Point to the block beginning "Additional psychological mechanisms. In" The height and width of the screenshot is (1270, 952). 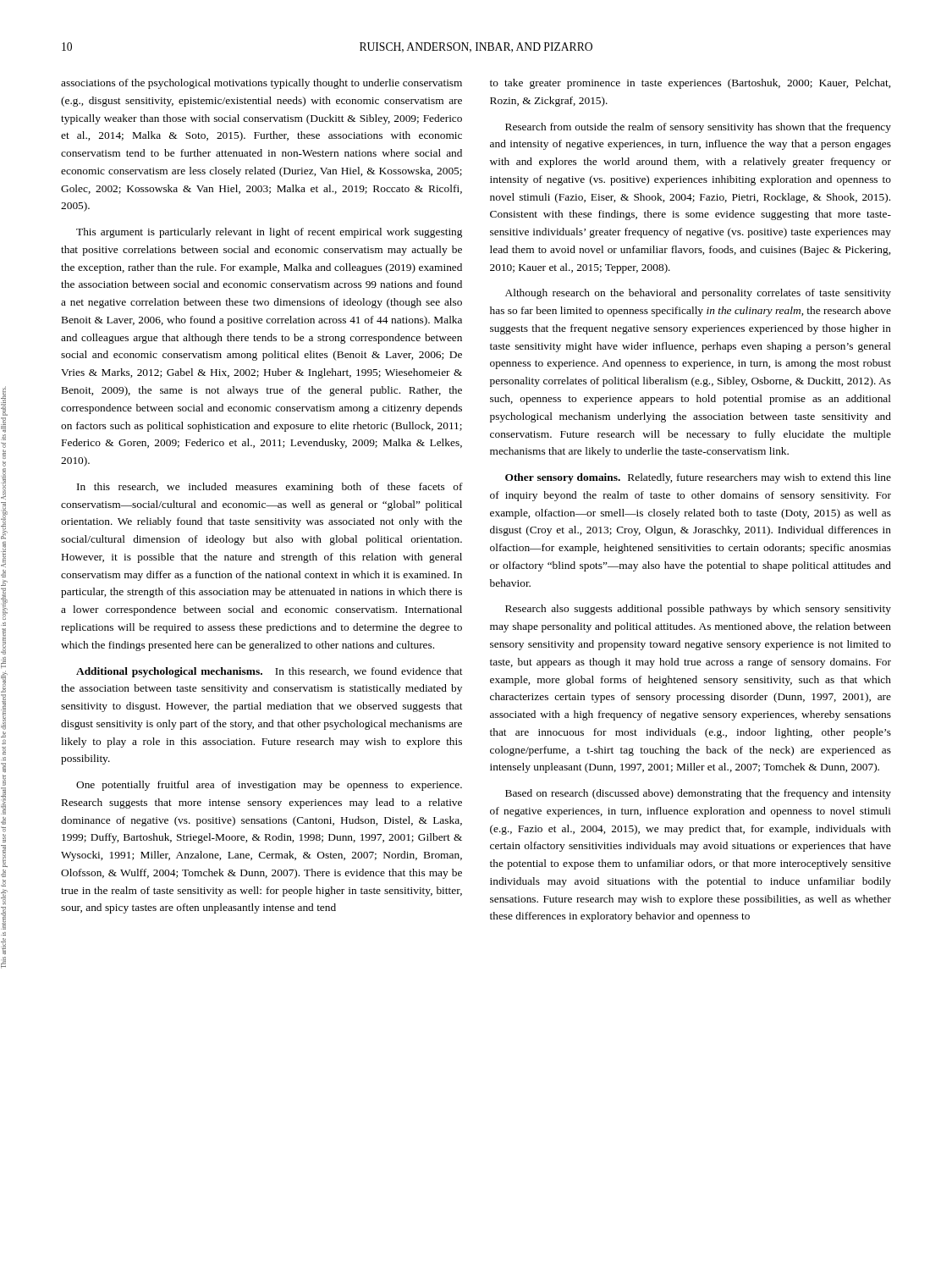[262, 715]
